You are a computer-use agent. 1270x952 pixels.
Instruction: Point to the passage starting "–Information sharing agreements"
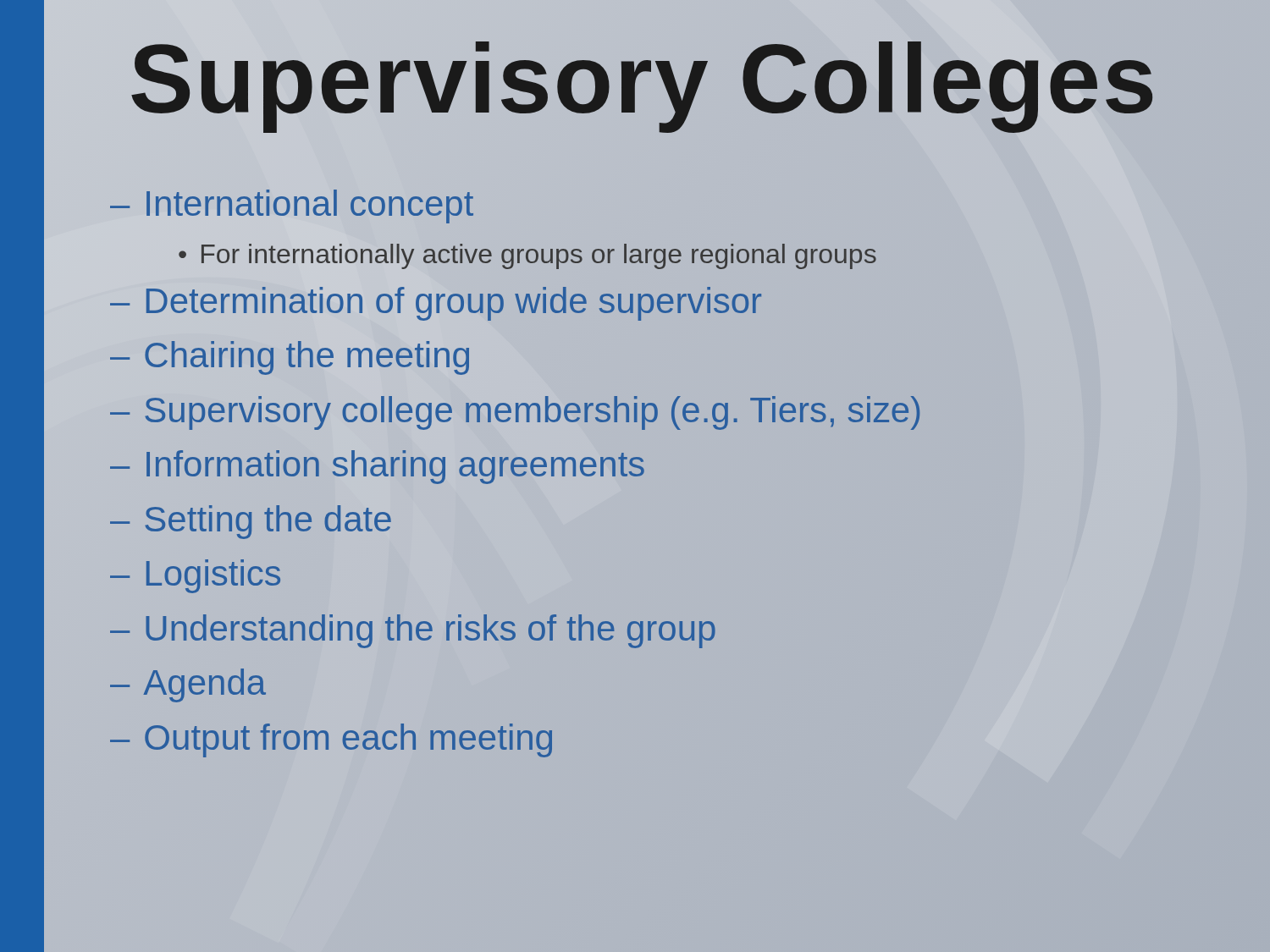378,465
